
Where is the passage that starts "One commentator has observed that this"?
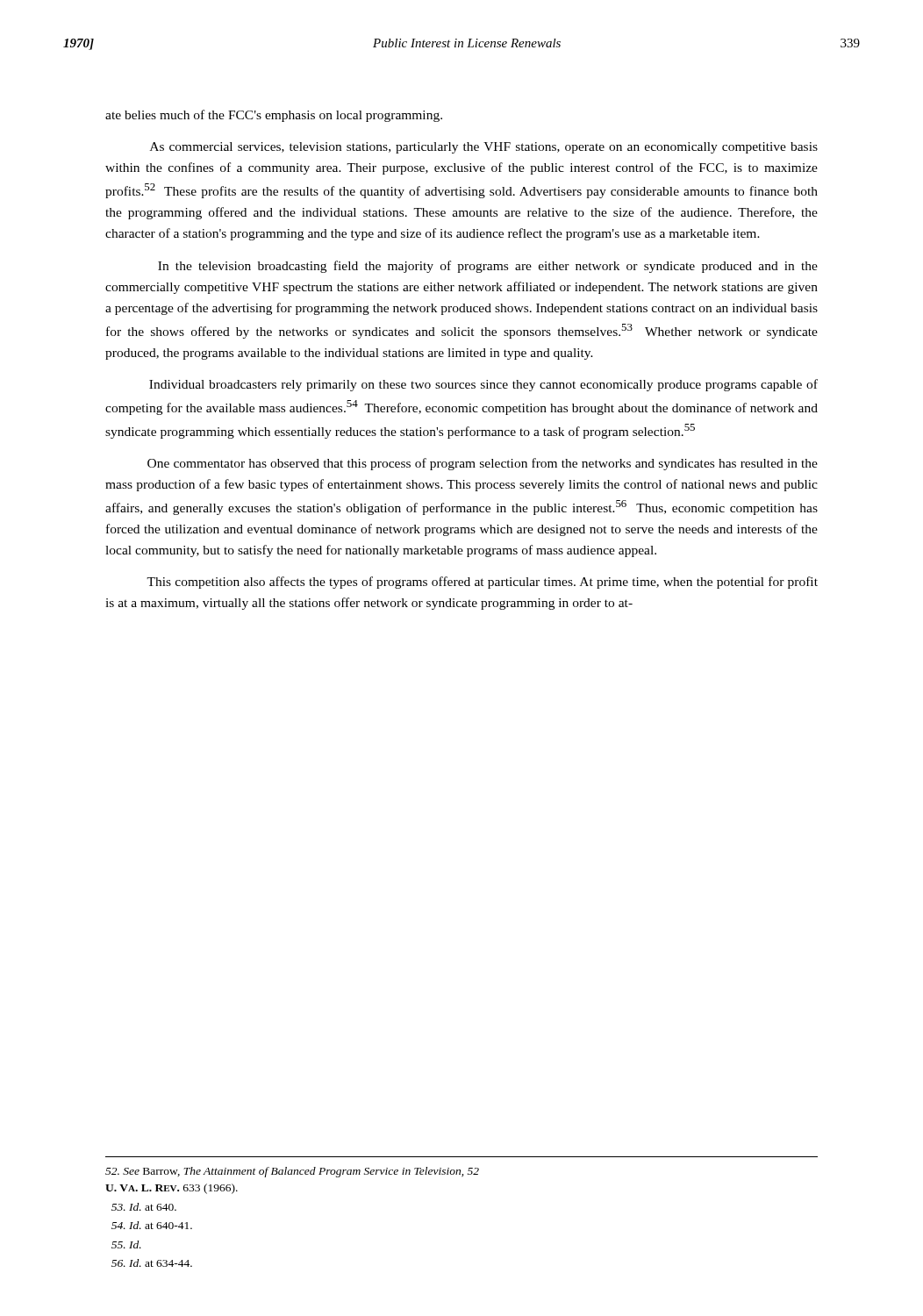click(462, 506)
